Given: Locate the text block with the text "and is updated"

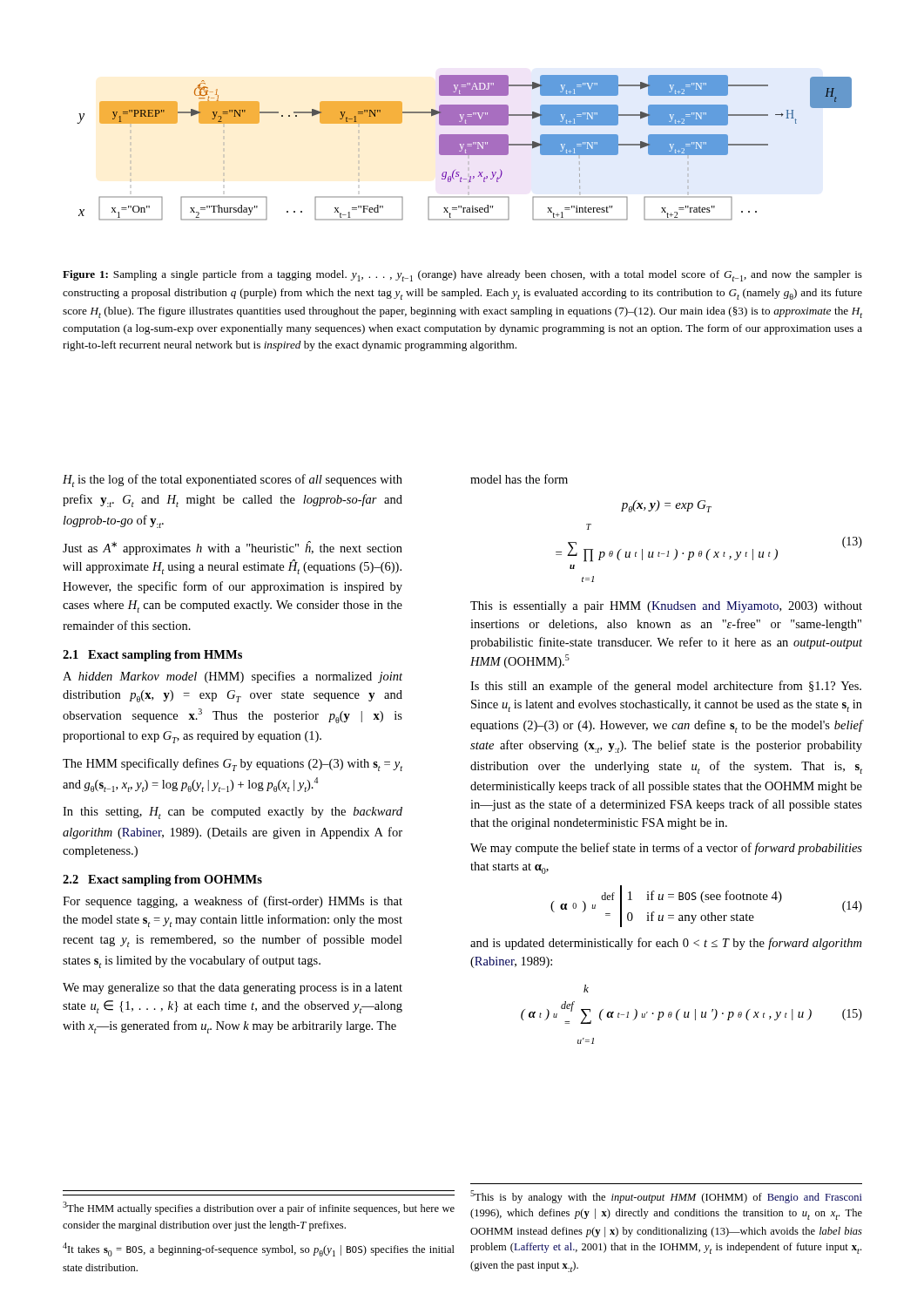Looking at the screenshot, I should click(x=666, y=952).
